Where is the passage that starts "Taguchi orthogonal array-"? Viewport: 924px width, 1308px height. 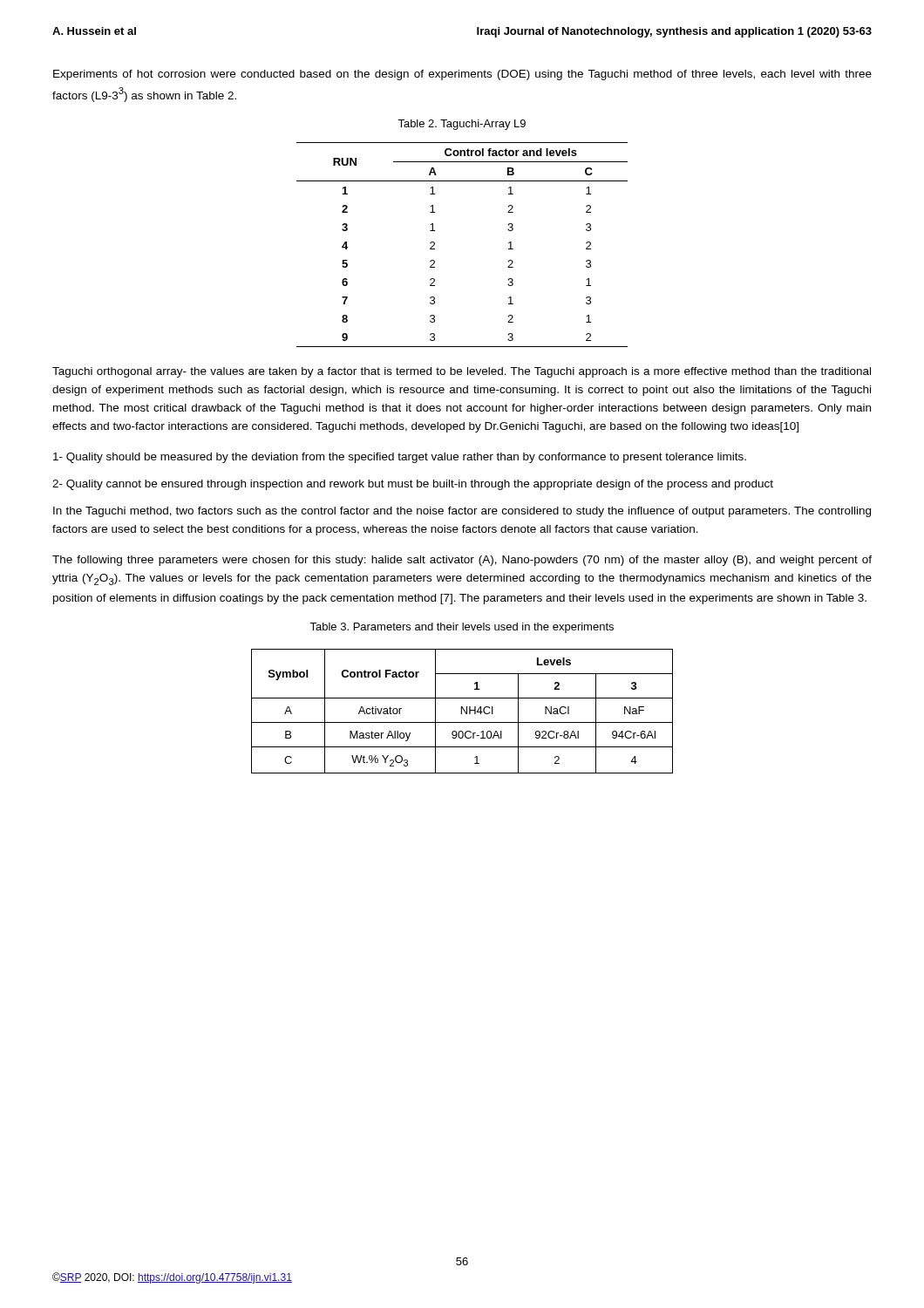pos(462,399)
